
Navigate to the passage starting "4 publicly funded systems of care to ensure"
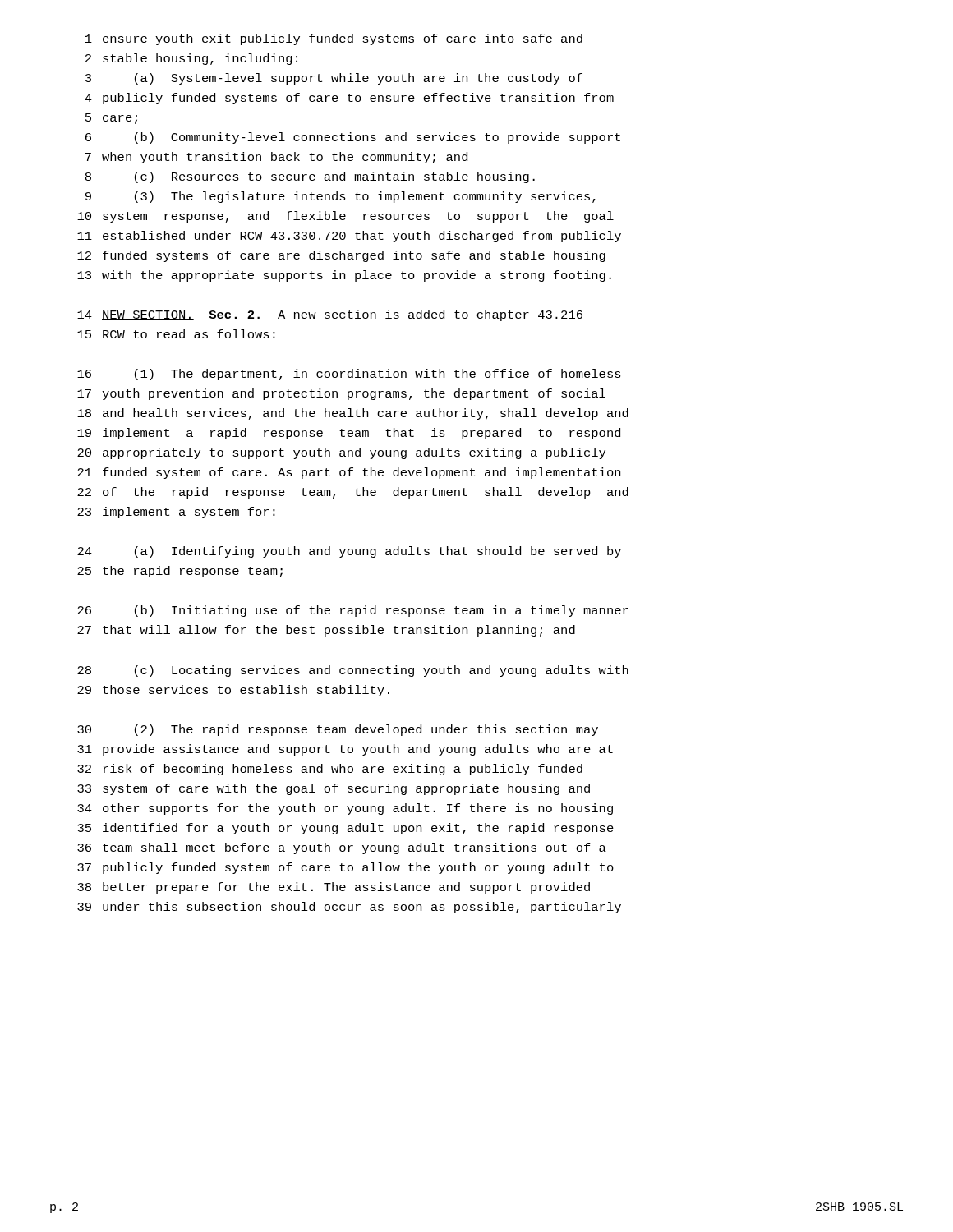[476, 99]
